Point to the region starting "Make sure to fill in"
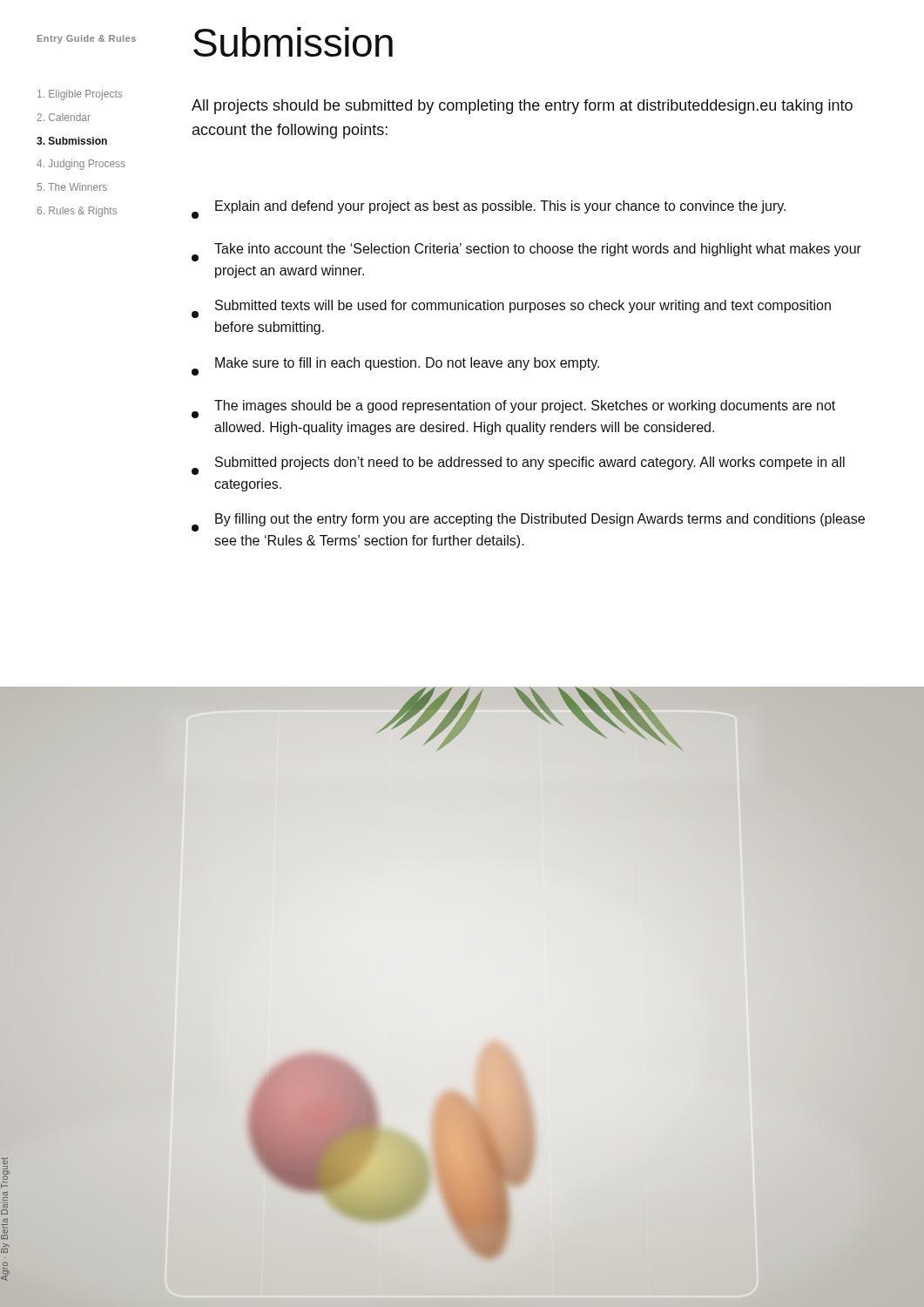This screenshot has height=1307, width=924. pyautogui.click(x=396, y=366)
